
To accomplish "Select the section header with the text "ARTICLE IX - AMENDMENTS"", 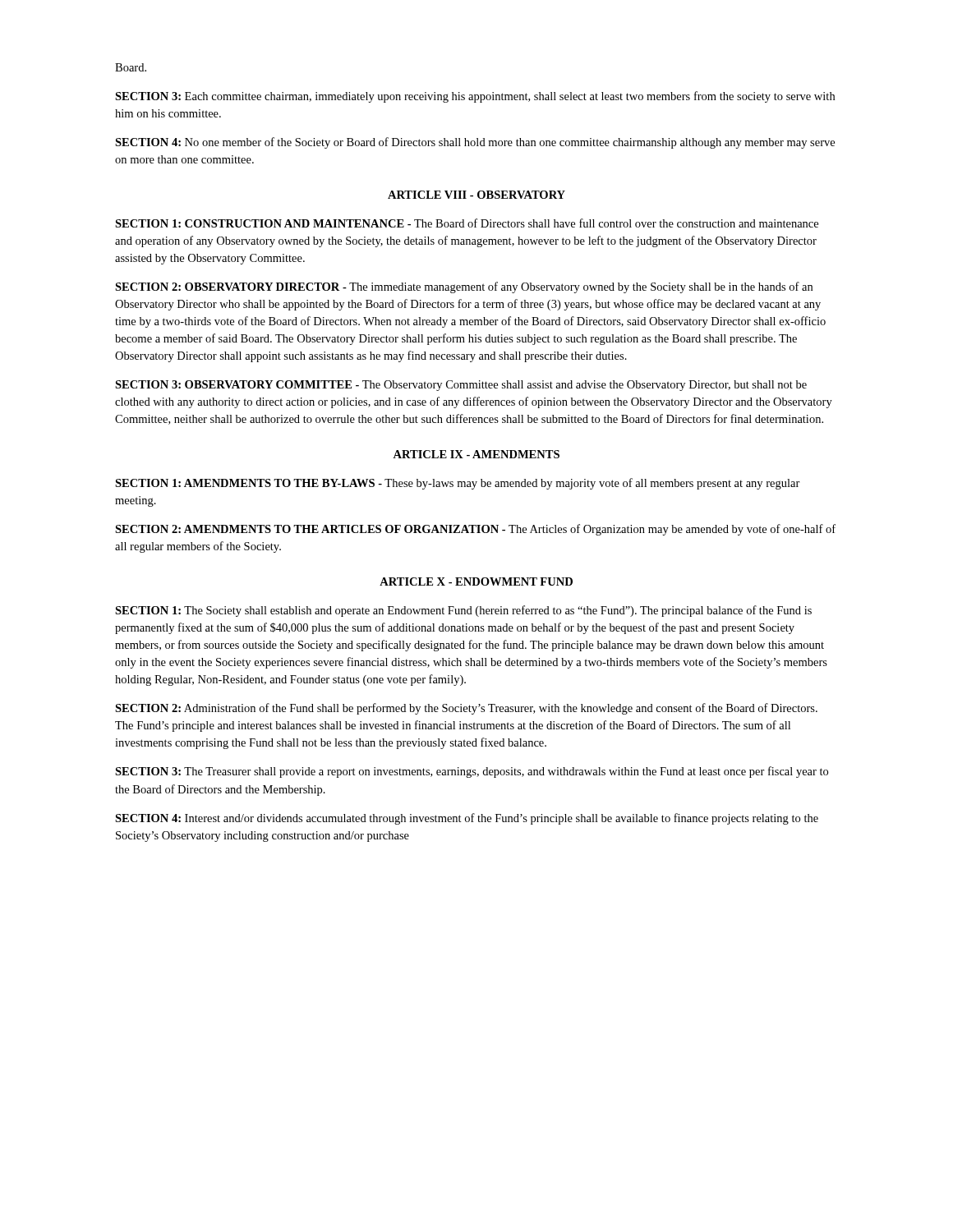I will pyautogui.click(x=476, y=454).
